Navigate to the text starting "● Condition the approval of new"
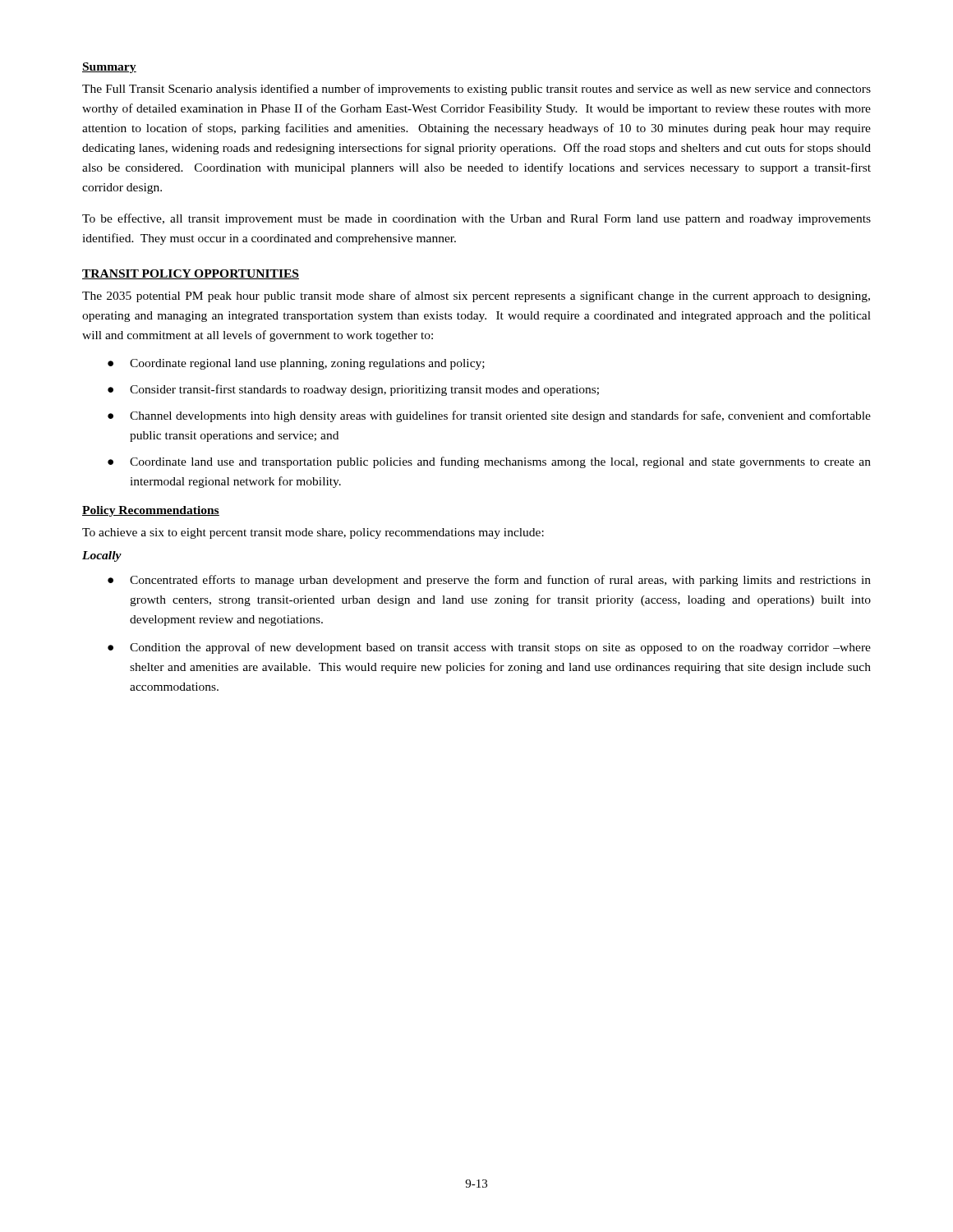953x1232 pixels. [489, 667]
